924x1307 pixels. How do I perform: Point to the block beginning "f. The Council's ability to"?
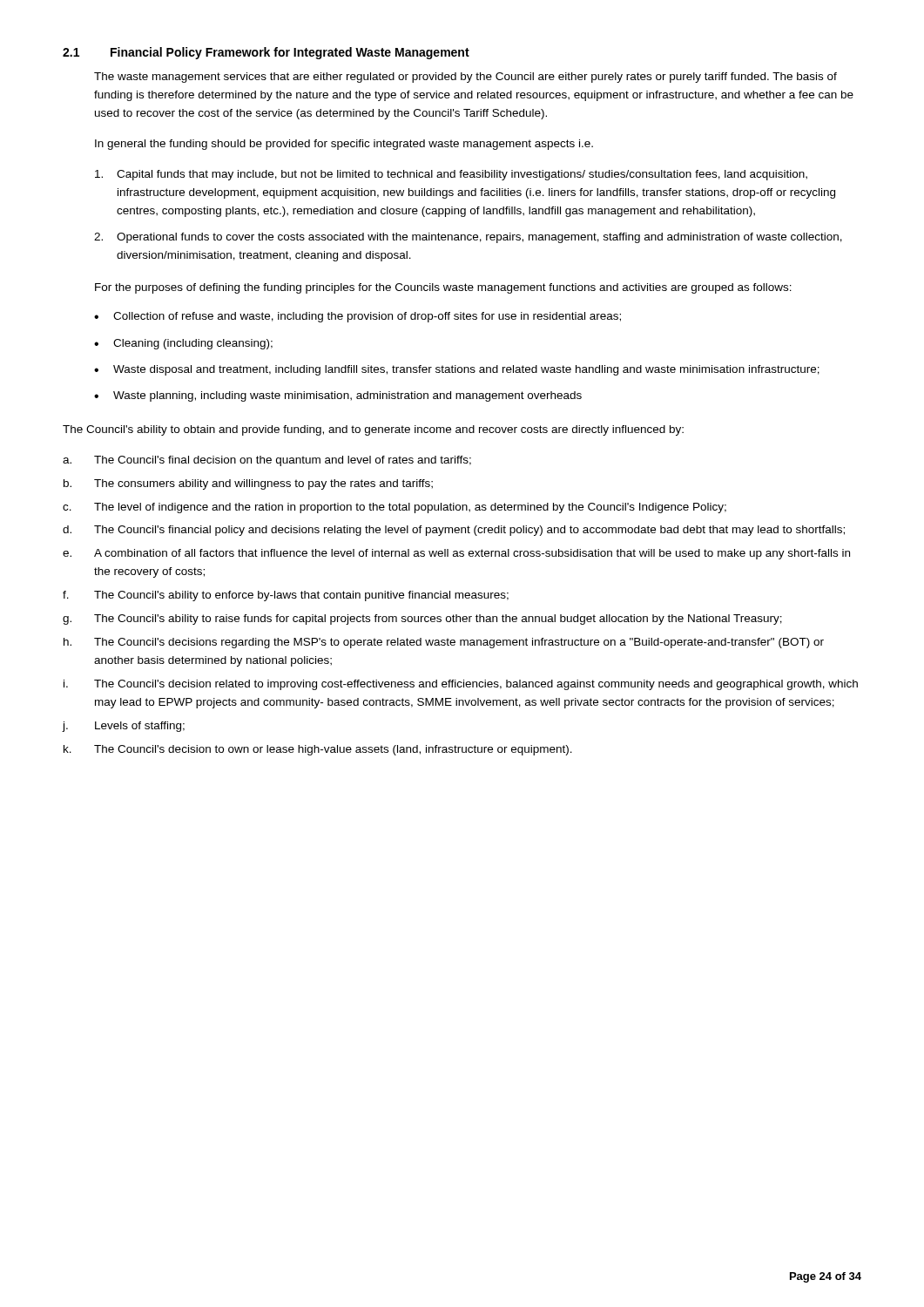[x=462, y=596]
